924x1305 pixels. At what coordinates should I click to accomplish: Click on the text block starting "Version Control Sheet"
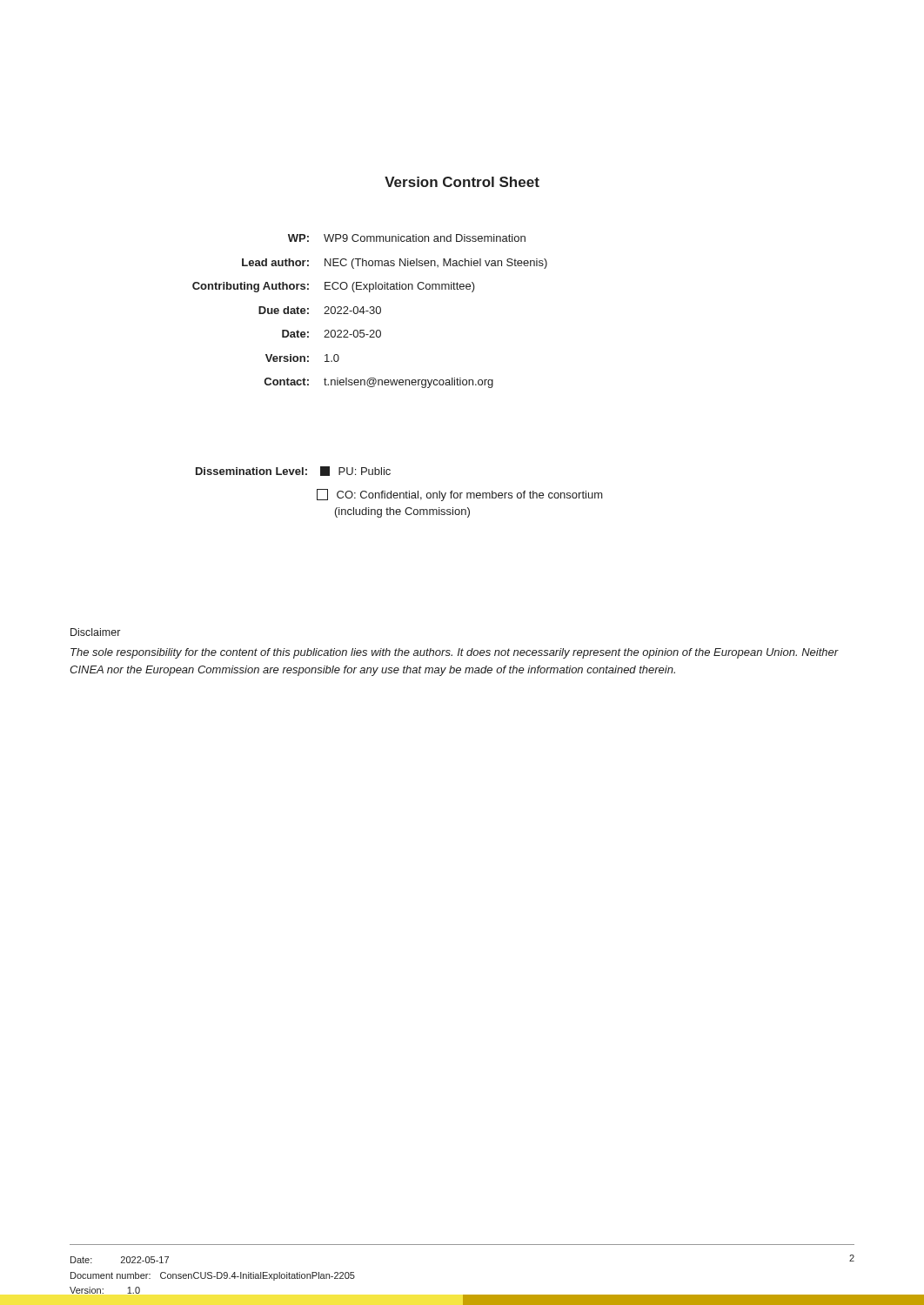pos(462,183)
